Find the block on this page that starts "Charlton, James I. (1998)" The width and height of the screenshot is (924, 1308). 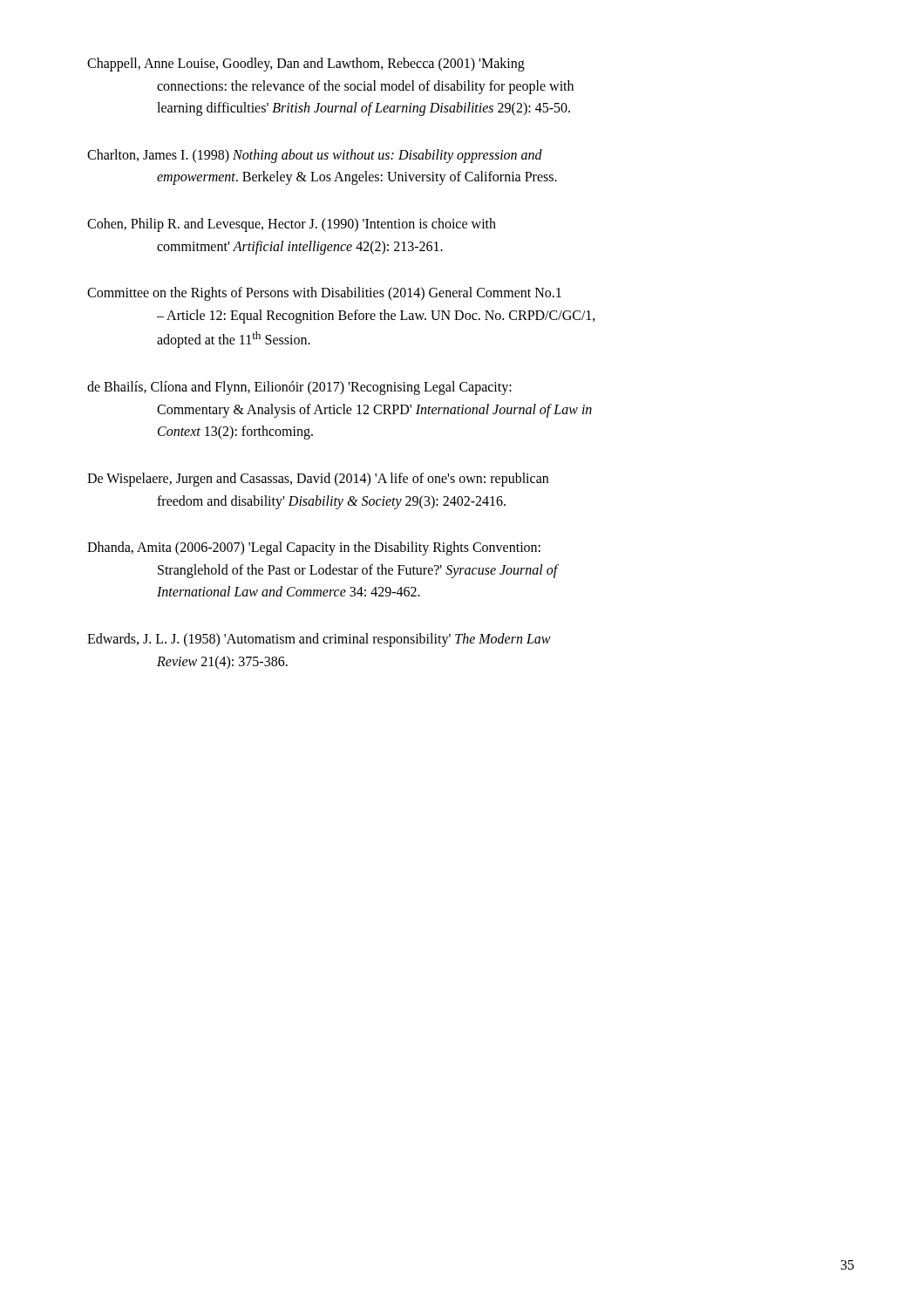point(471,166)
